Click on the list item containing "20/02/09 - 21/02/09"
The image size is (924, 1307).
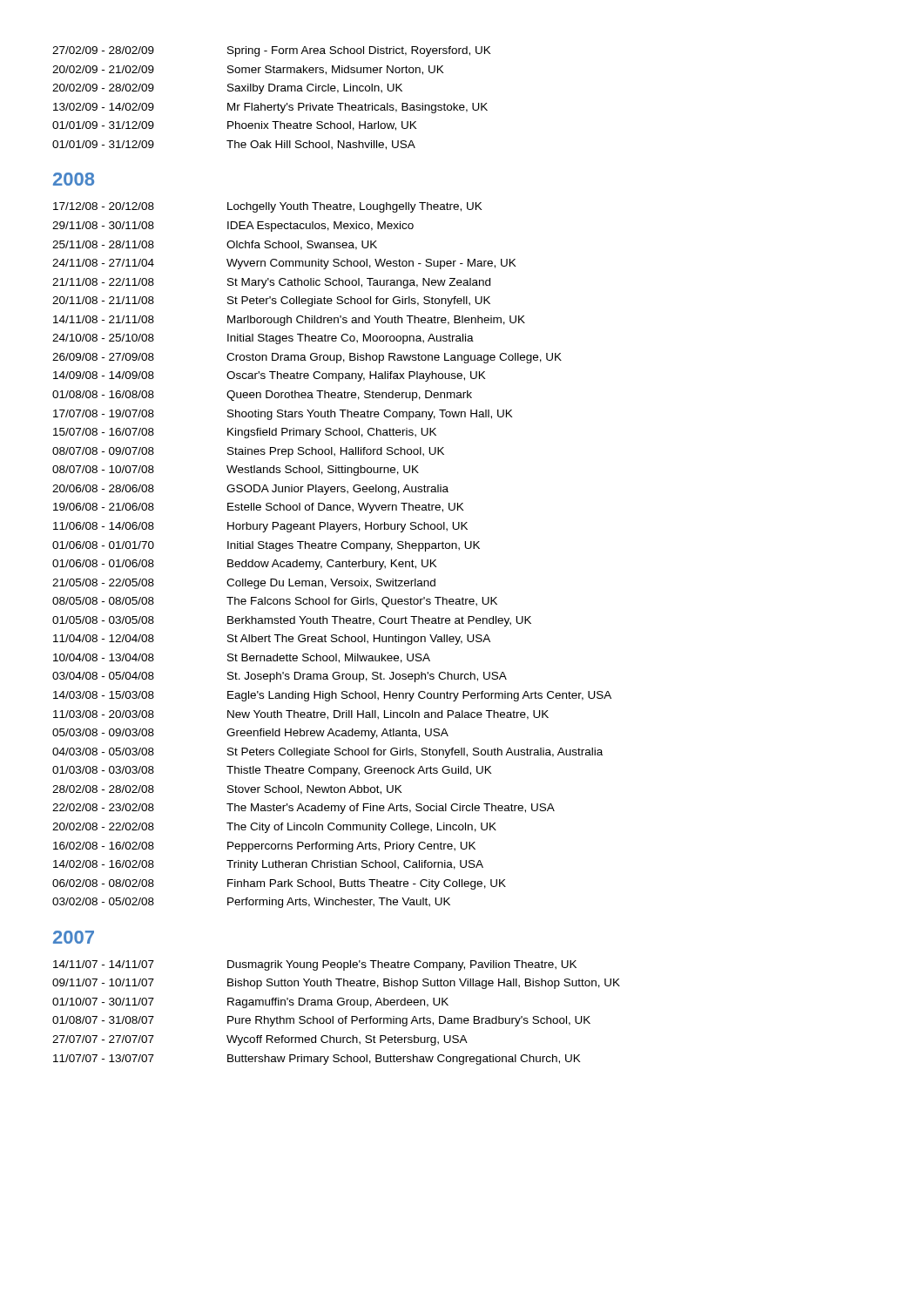(248, 70)
